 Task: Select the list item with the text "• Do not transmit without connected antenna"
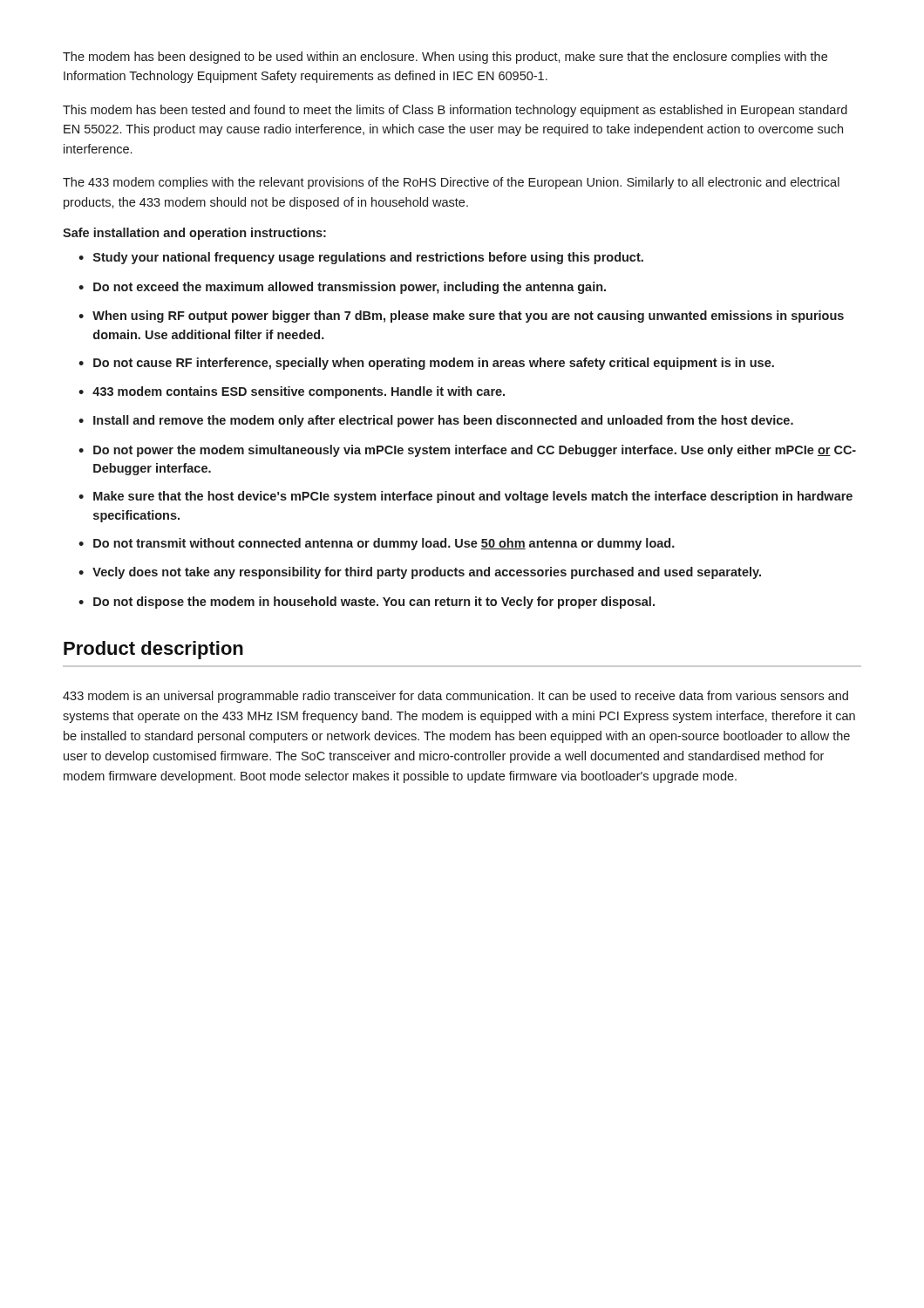(377, 545)
